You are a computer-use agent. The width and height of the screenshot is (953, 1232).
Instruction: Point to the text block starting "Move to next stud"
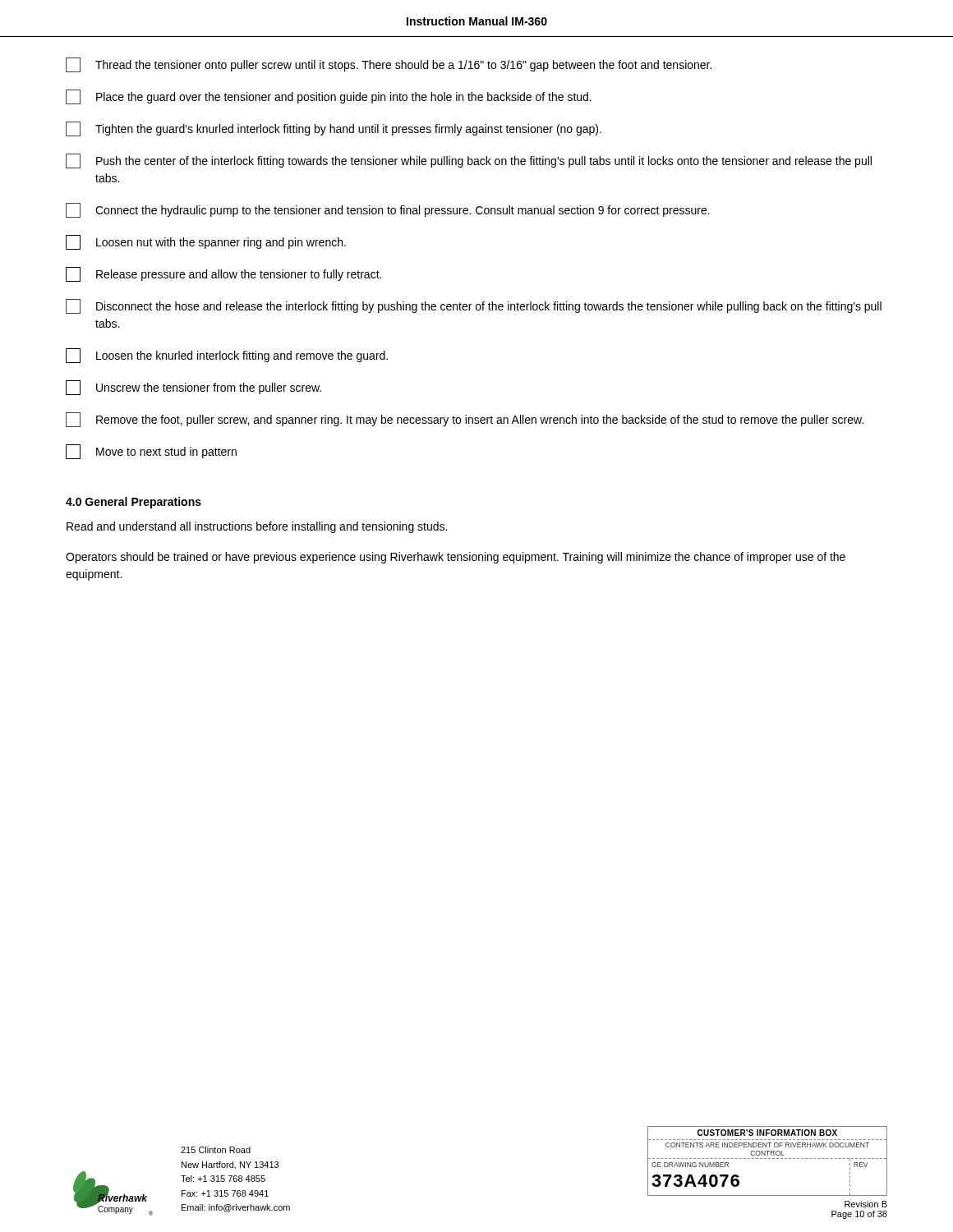[151, 452]
